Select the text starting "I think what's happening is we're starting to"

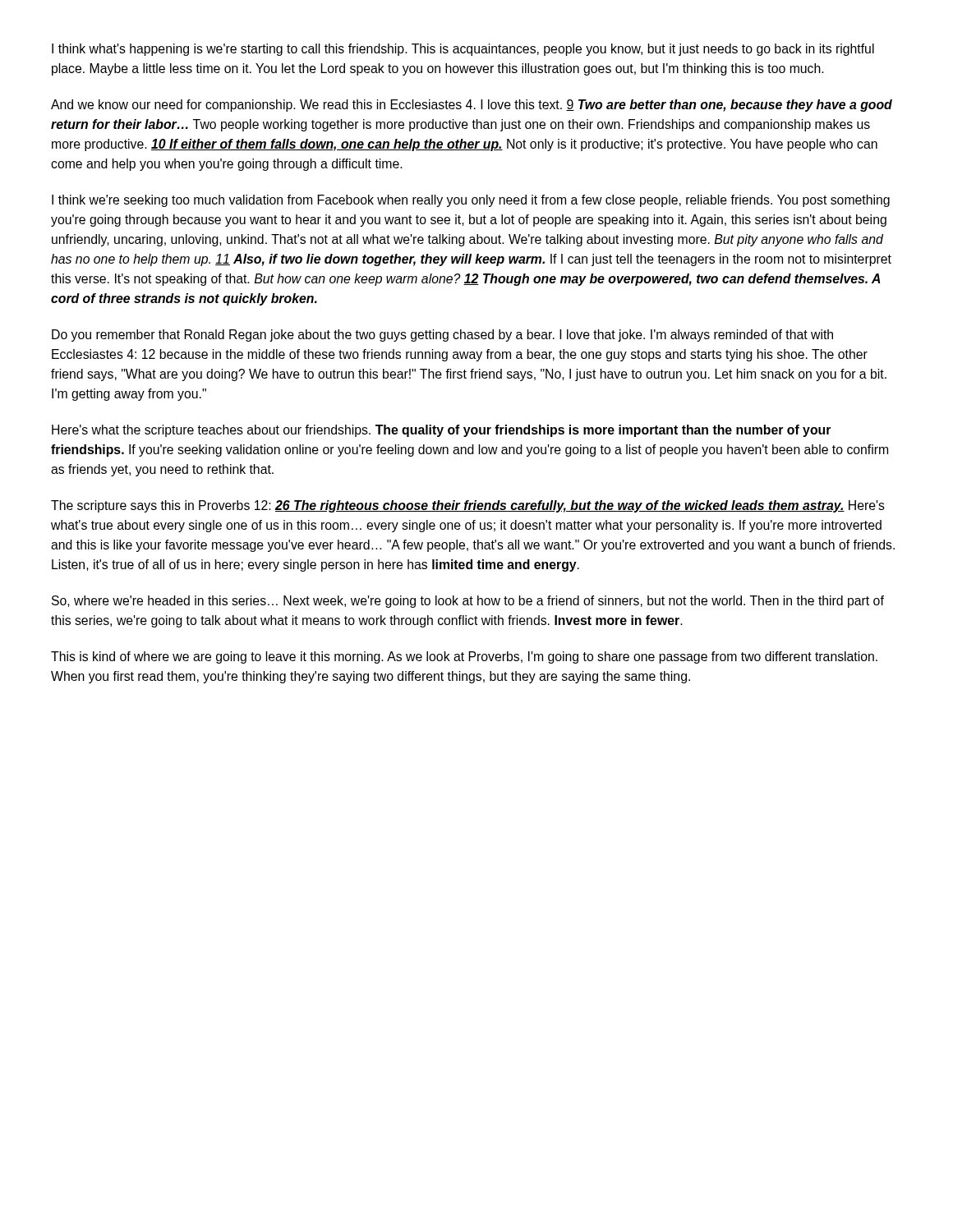click(463, 59)
